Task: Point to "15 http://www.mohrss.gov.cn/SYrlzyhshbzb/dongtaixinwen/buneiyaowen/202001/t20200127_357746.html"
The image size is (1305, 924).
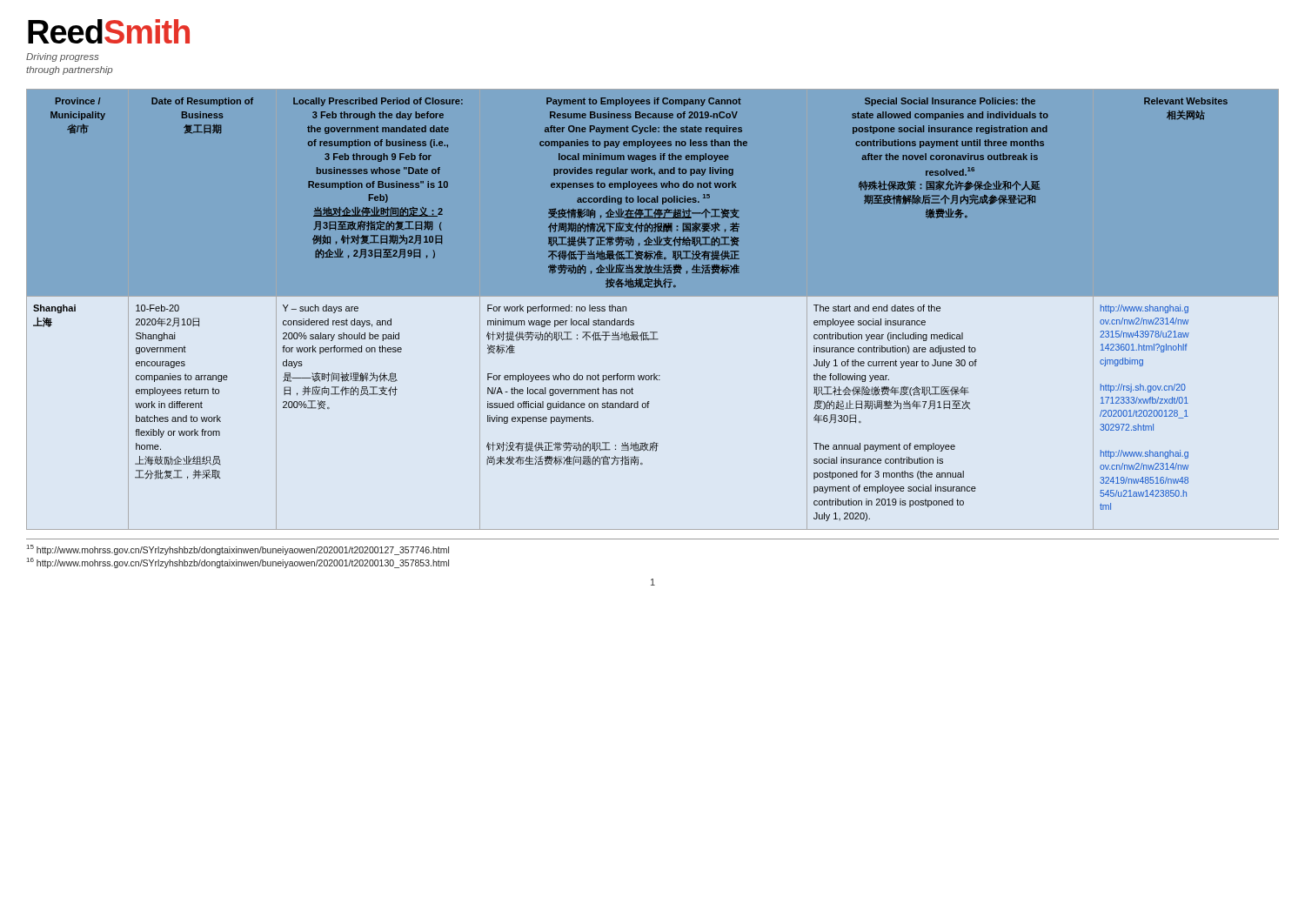Action: (x=238, y=548)
